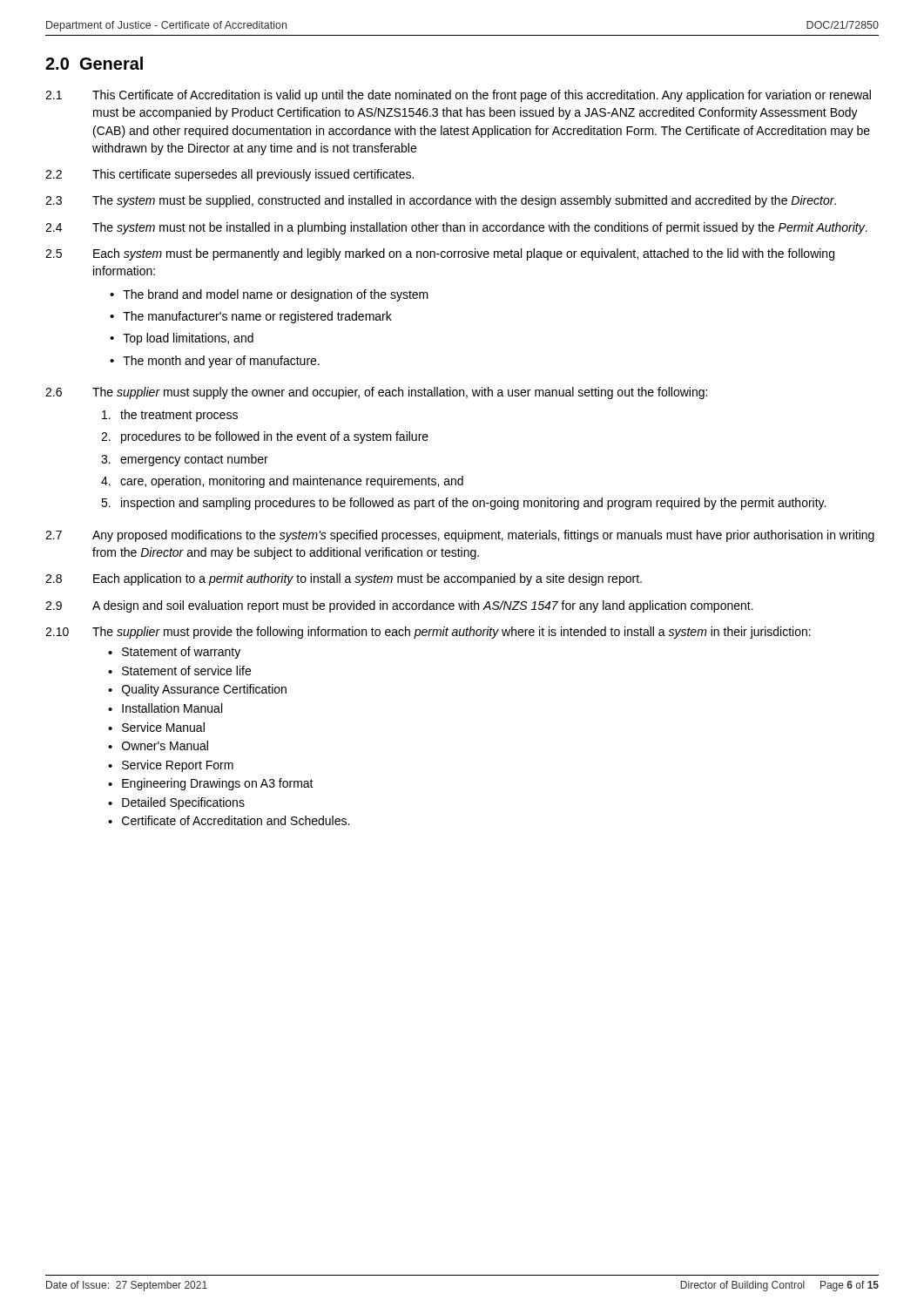Viewport: 924px width, 1307px height.
Task: Find the passage starting "Quality Assurance Certification"
Action: tap(204, 690)
